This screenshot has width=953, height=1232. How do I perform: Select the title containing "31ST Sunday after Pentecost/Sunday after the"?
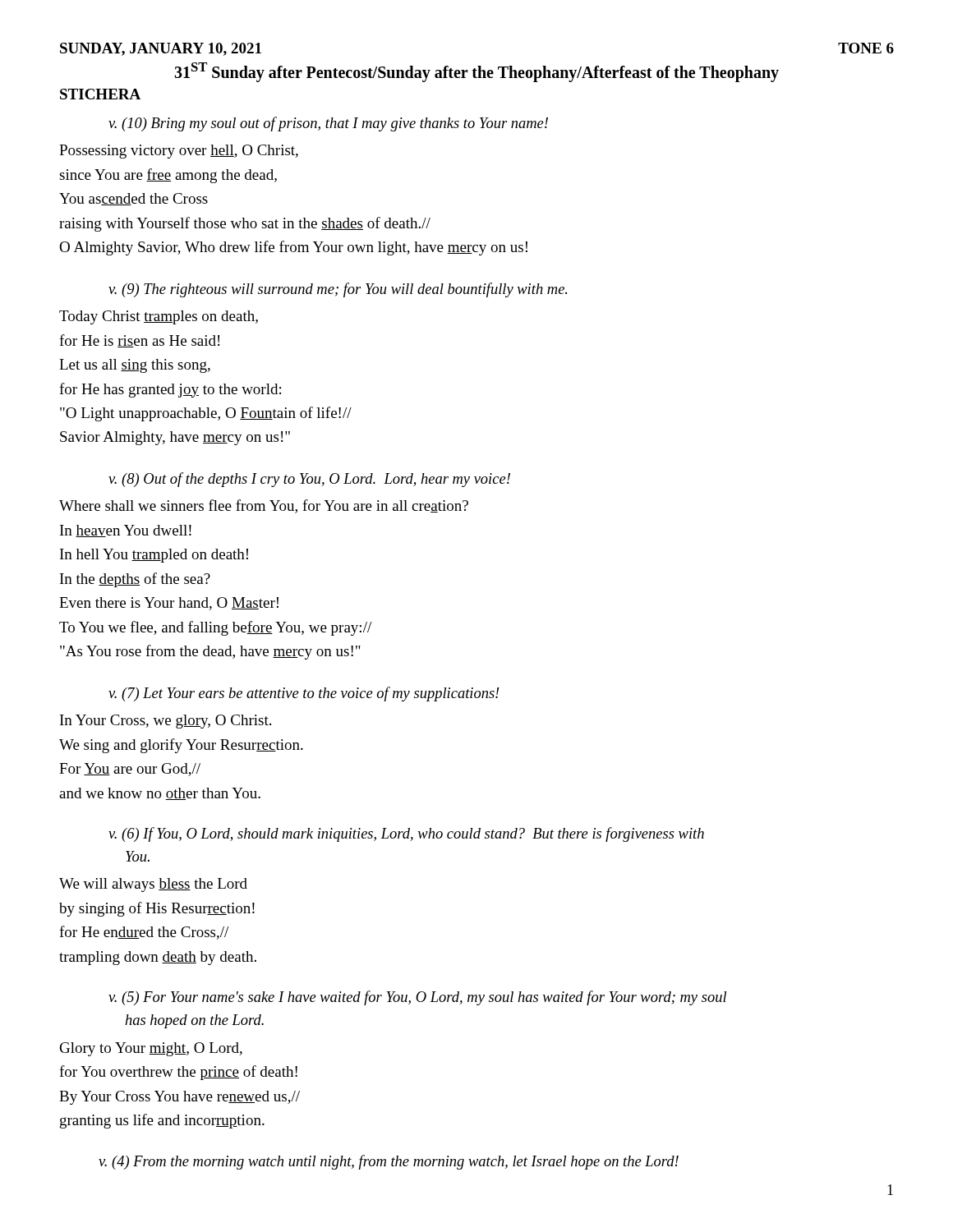pos(476,70)
